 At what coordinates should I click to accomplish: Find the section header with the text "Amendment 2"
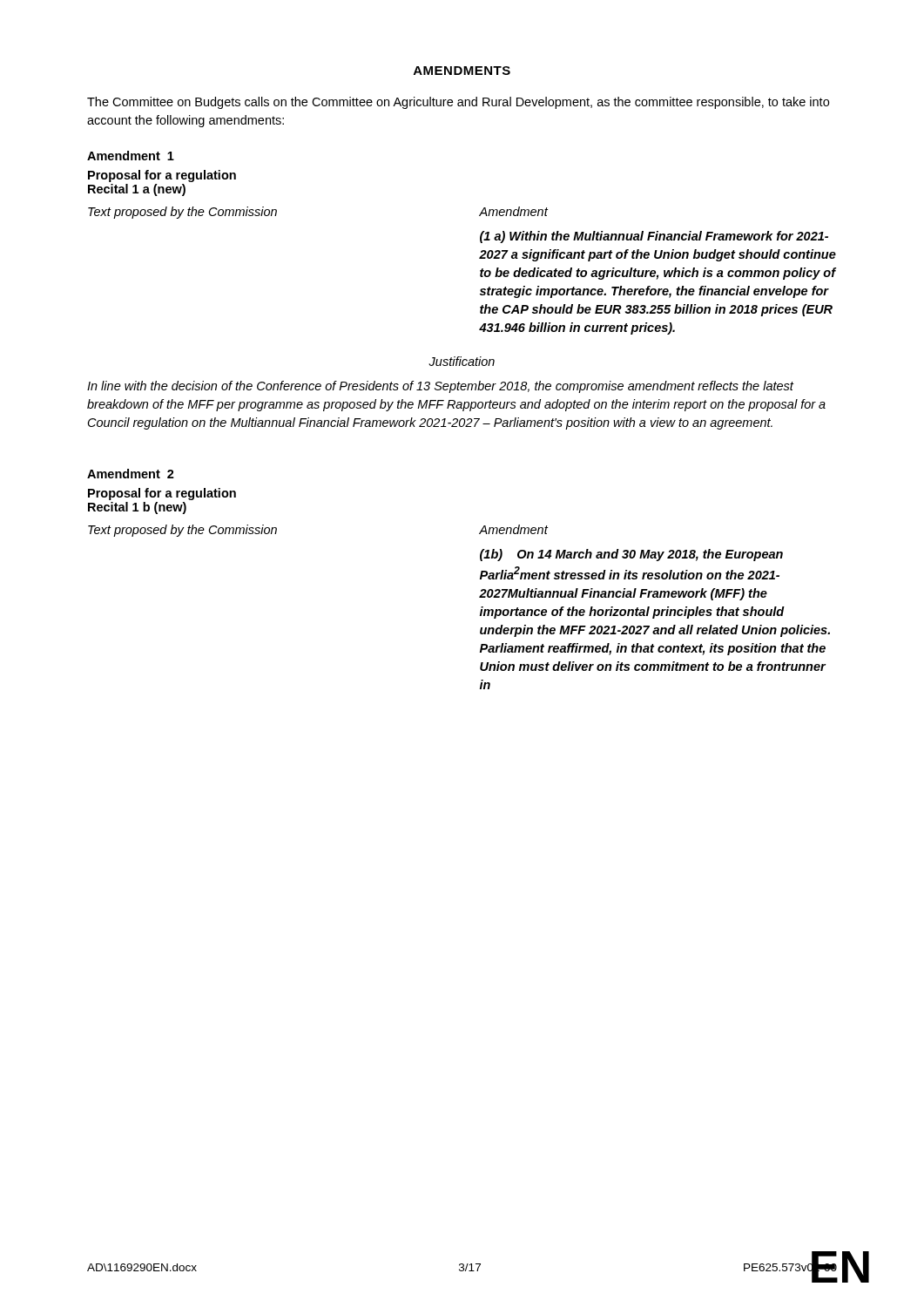click(x=131, y=474)
